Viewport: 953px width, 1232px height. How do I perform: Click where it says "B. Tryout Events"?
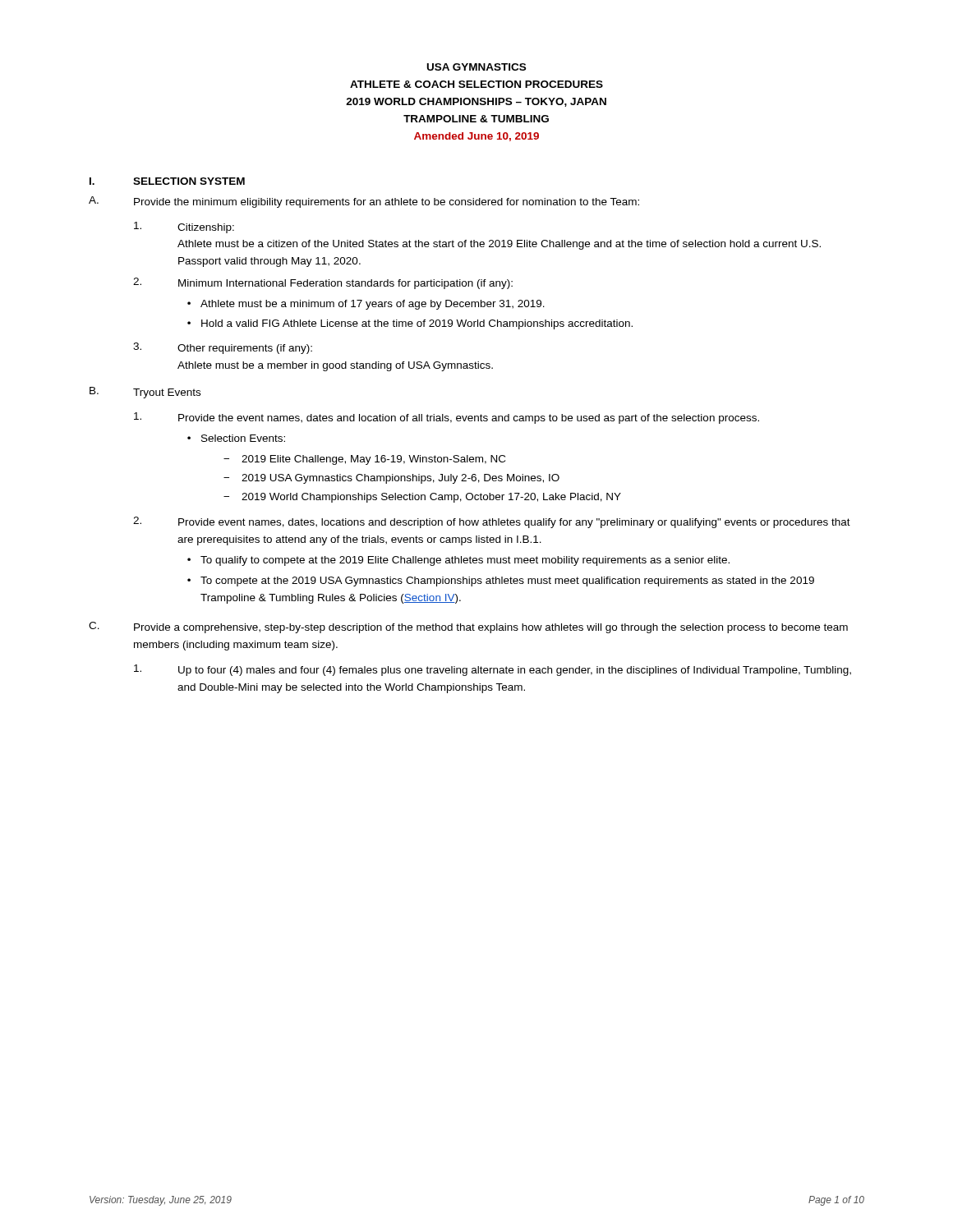145,393
